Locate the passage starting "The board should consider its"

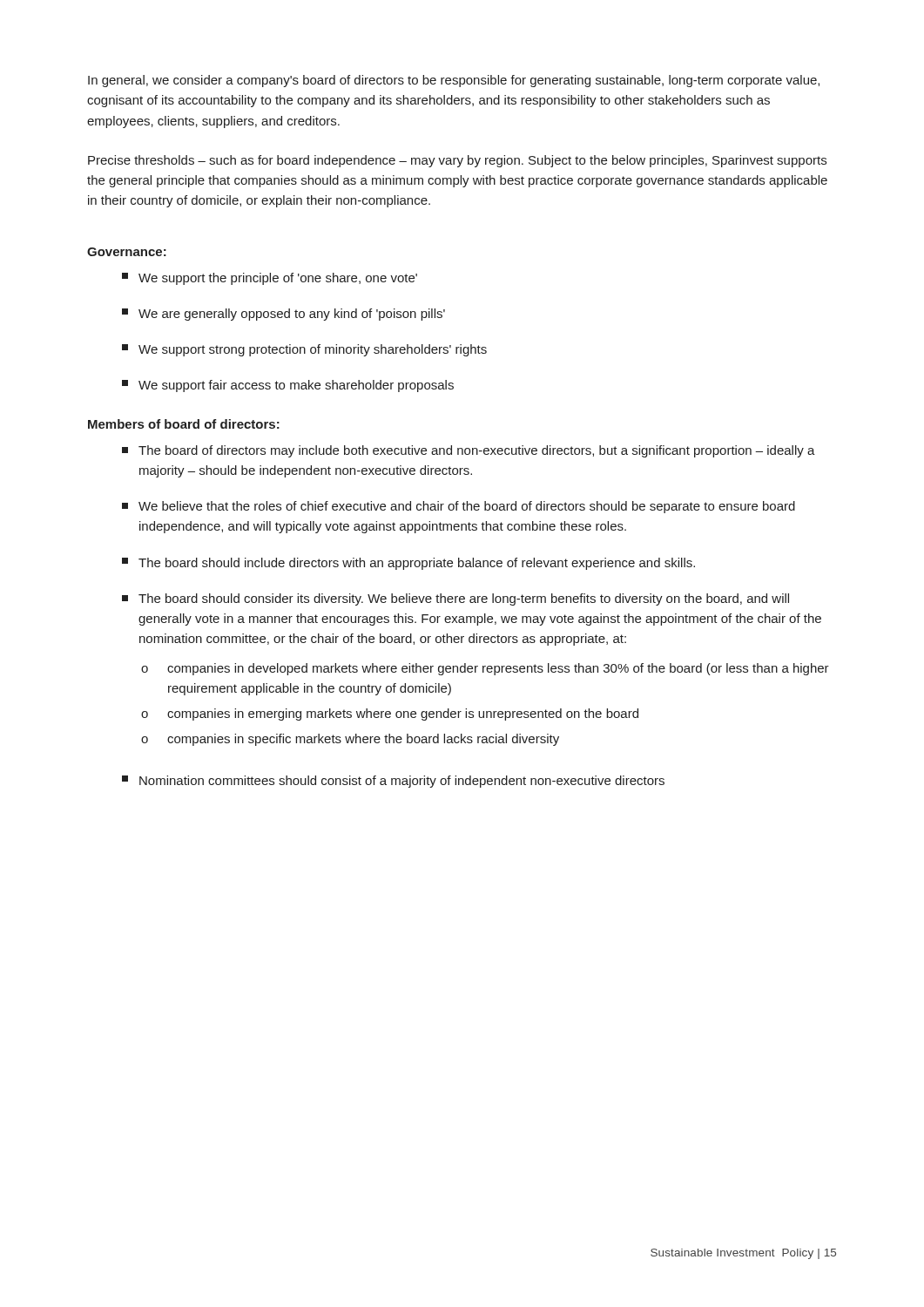[x=479, y=671]
